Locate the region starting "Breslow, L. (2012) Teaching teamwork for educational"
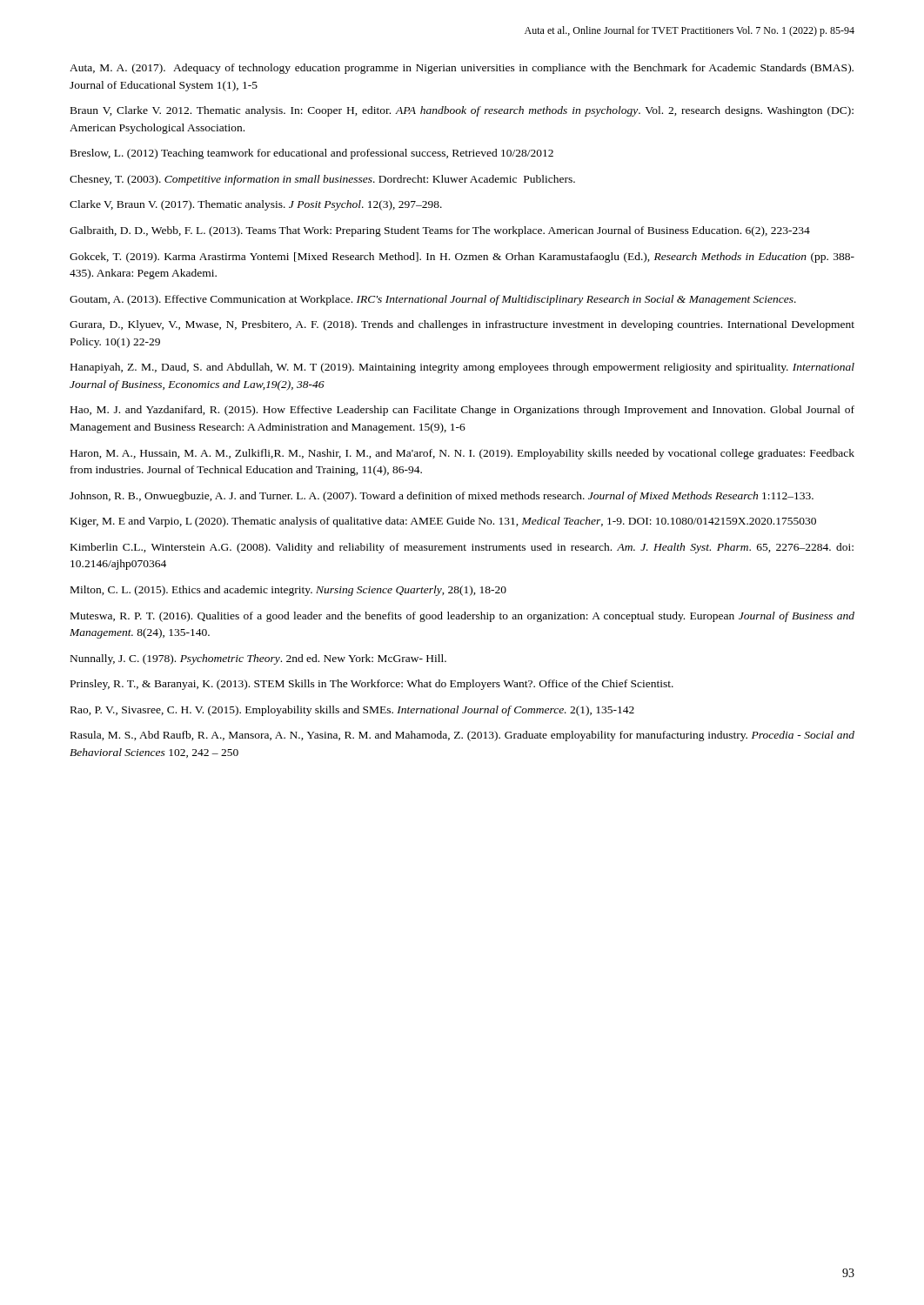The image size is (924, 1305). pos(312,153)
